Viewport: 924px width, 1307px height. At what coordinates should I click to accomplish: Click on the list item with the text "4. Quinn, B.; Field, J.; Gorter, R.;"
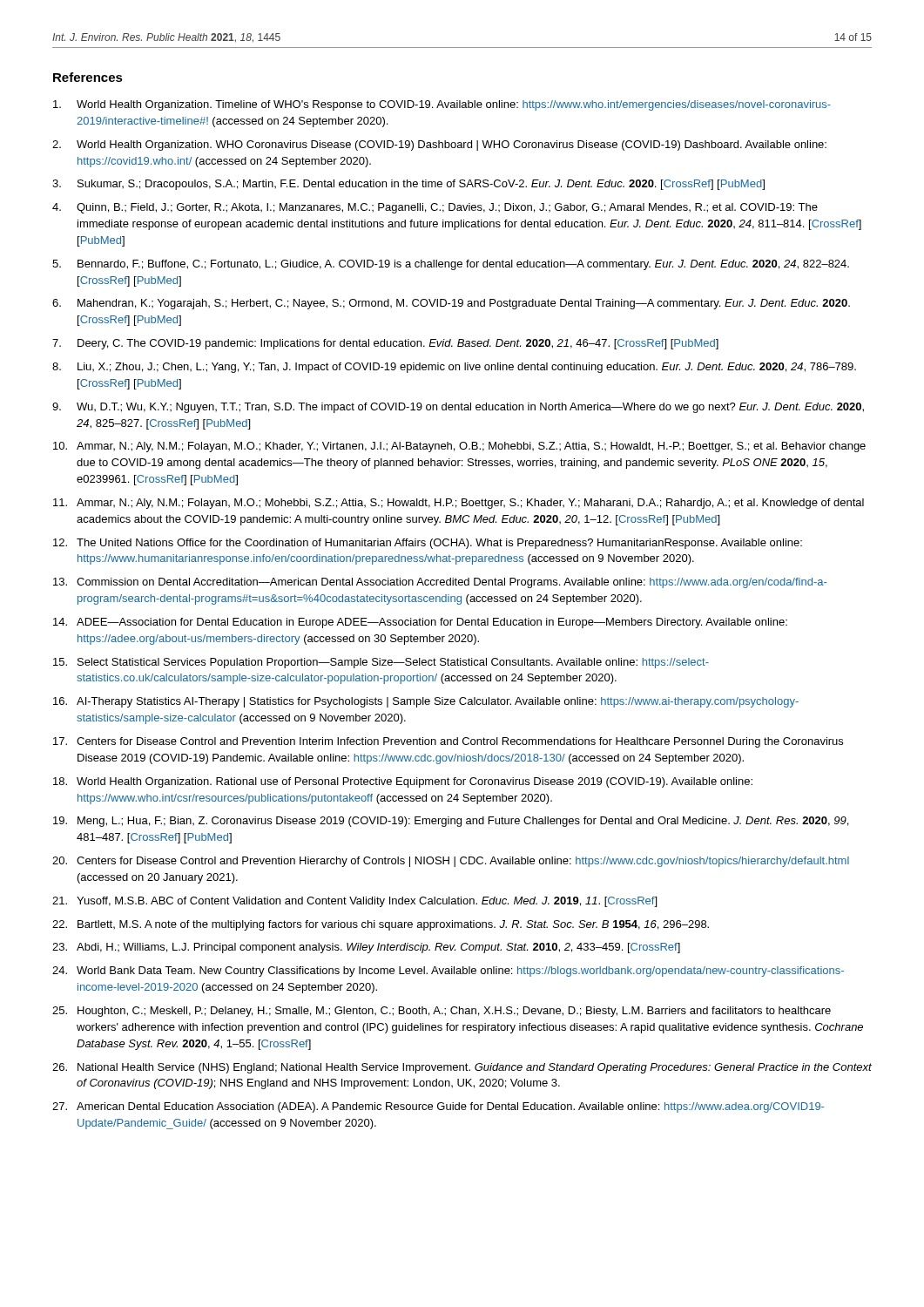(462, 224)
